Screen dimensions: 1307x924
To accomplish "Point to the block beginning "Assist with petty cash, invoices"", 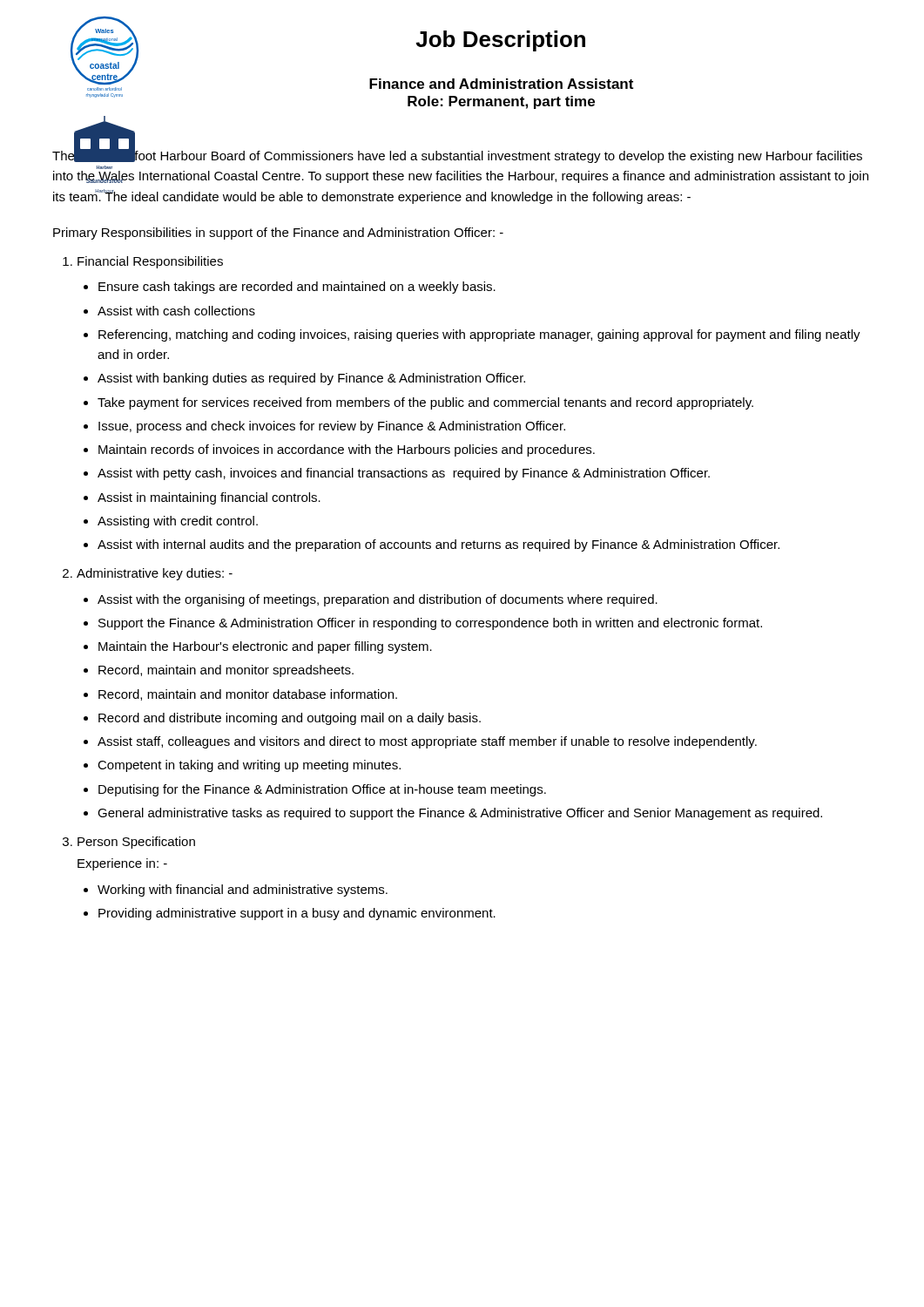I will 404,473.
